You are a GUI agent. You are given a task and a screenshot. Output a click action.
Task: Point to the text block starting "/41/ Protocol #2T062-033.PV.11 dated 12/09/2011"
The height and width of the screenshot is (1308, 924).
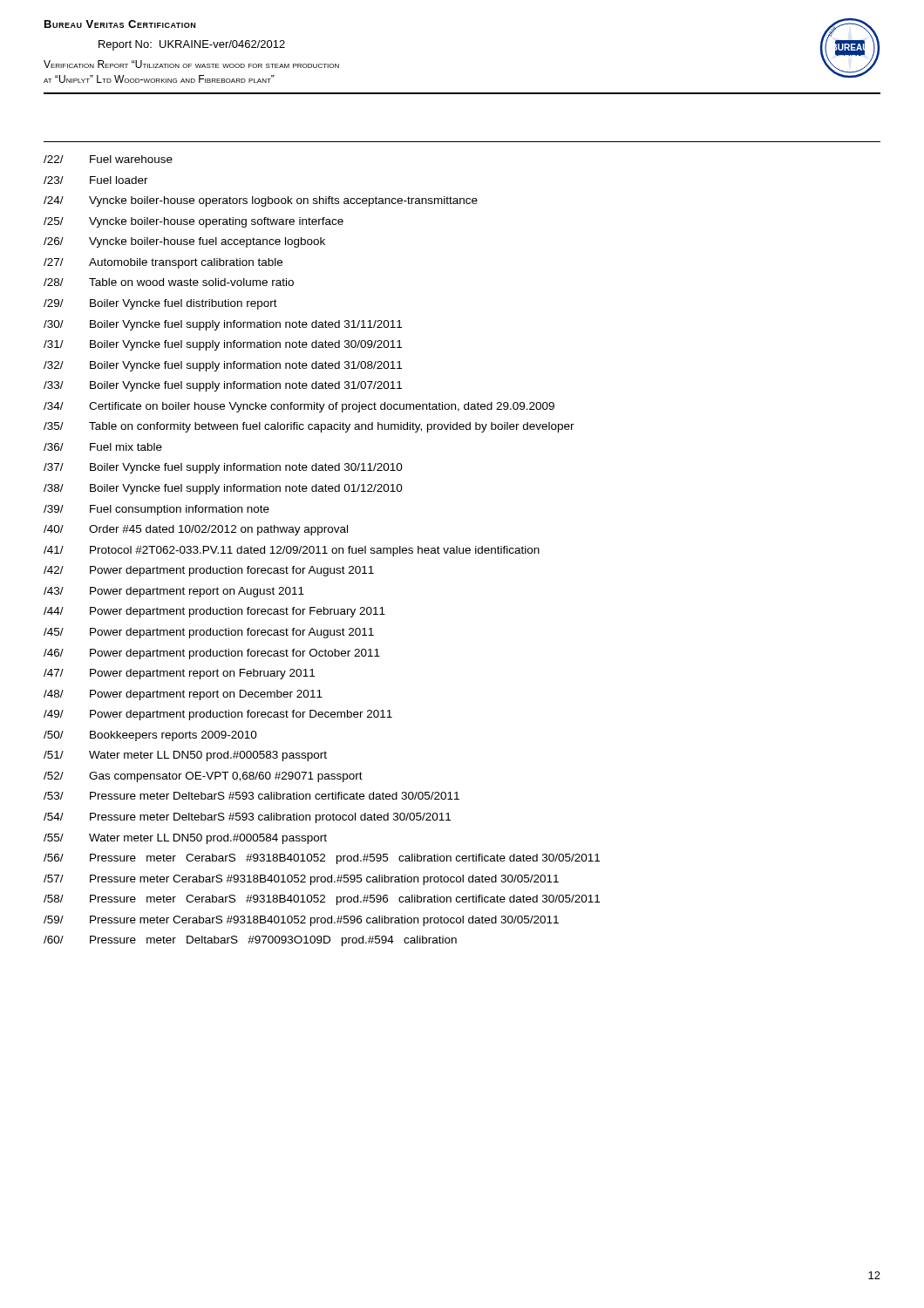[462, 550]
